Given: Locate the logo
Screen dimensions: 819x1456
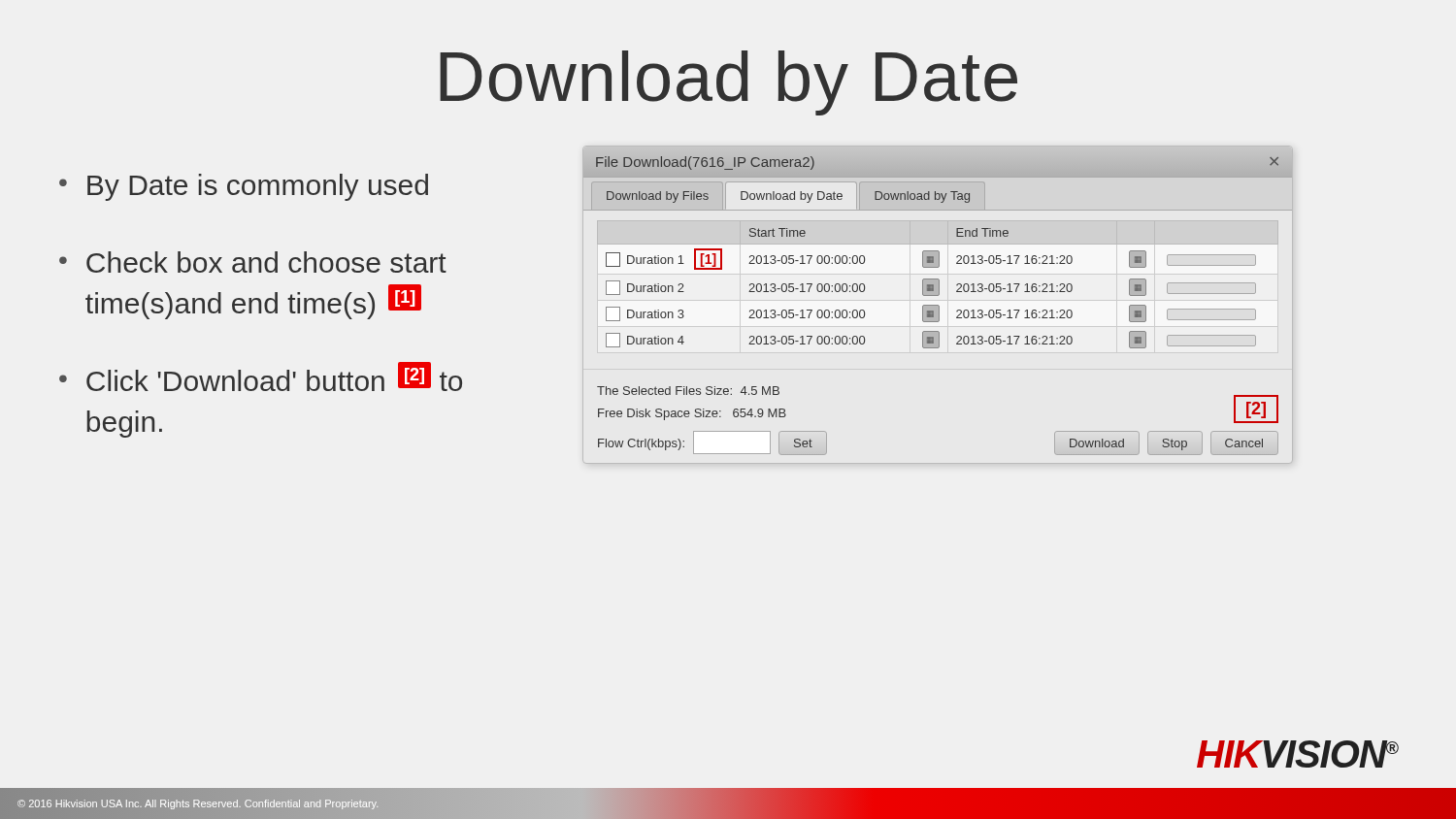Looking at the screenshot, I should [1297, 754].
